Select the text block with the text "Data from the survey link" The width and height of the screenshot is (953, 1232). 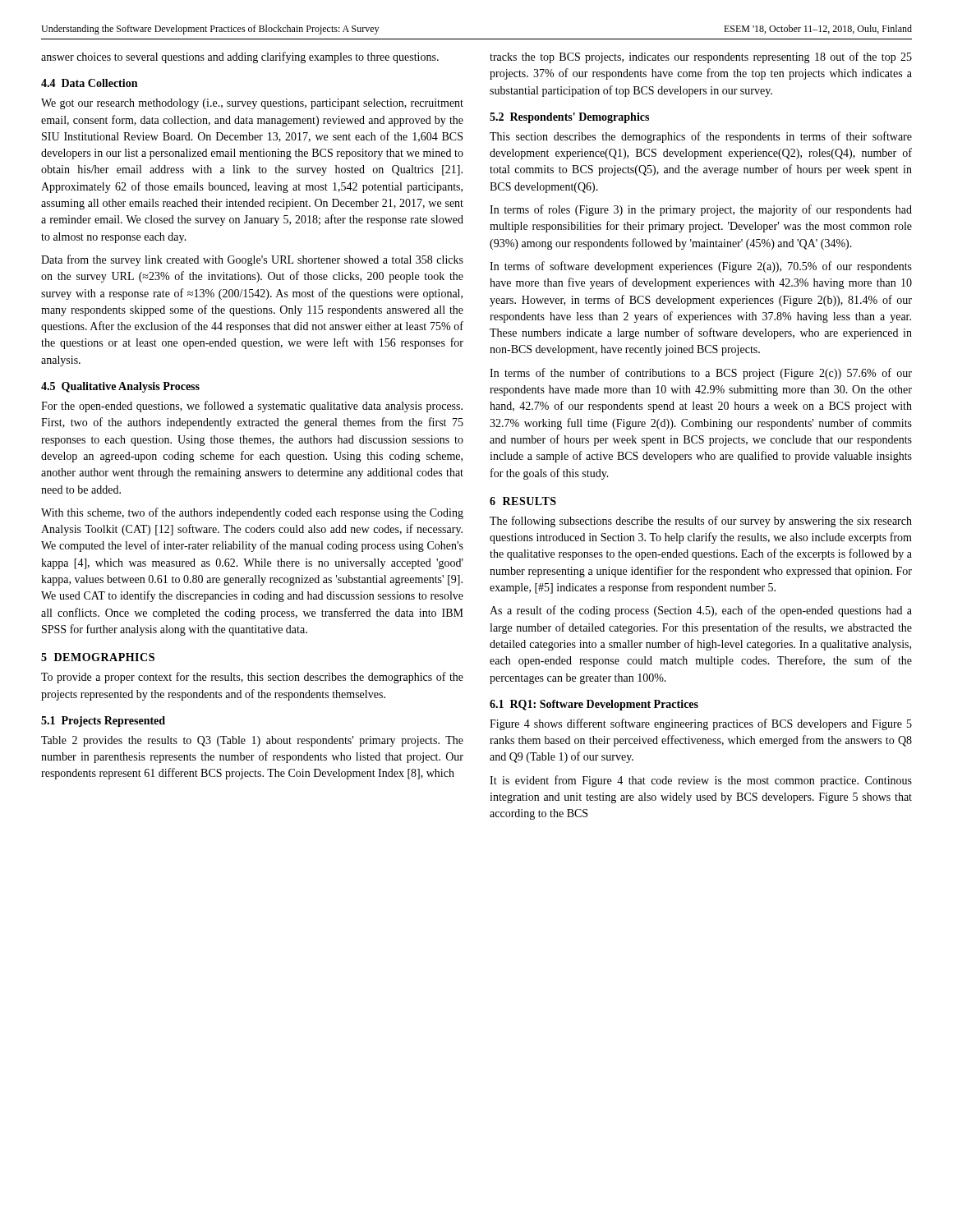click(252, 310)
